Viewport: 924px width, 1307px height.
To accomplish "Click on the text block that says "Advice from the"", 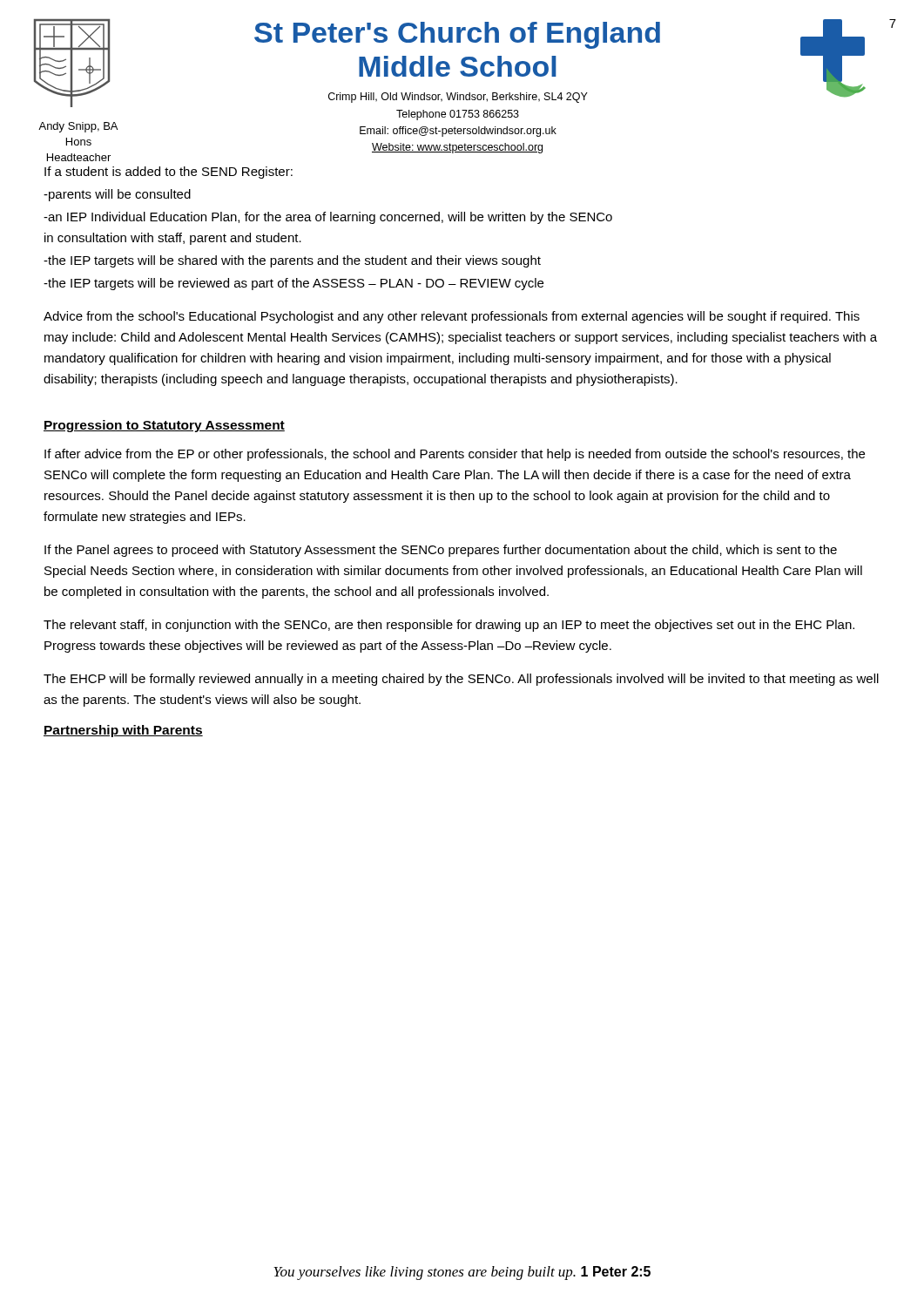I will 460,347.
